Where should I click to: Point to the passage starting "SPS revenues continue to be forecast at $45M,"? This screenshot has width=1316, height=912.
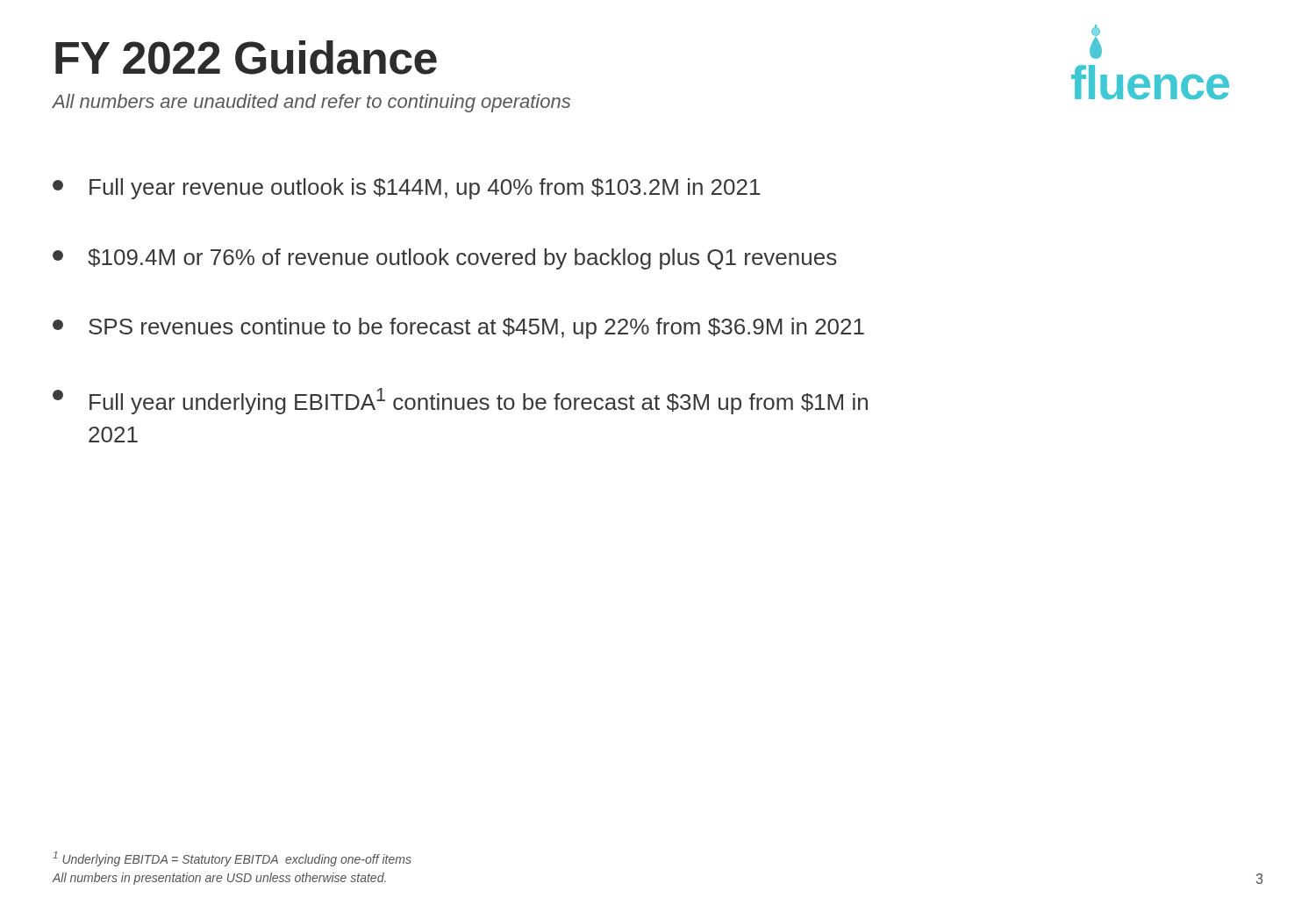click(459, 328)
